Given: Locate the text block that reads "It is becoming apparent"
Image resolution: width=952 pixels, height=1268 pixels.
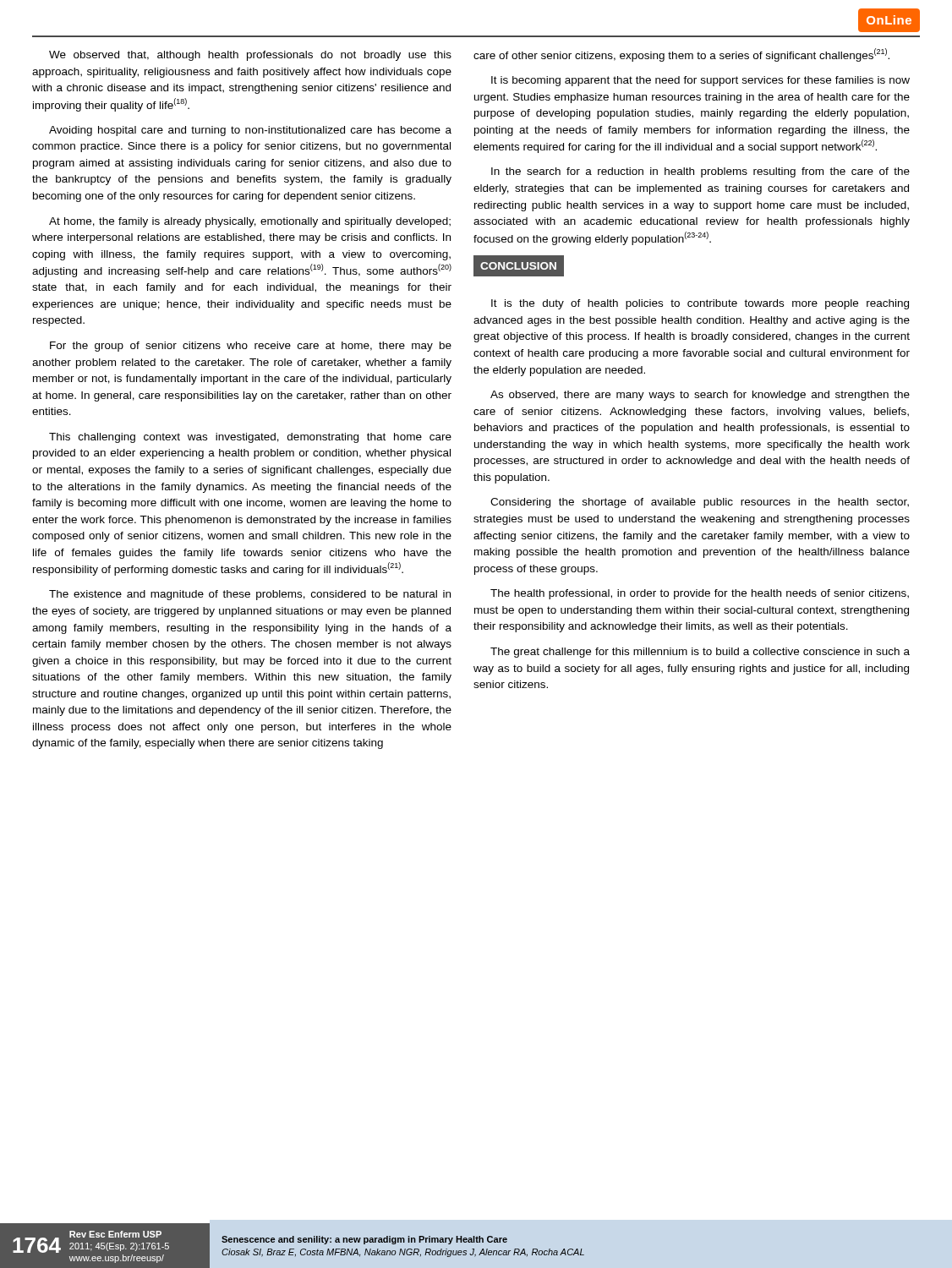Looking at the screenshot, I should pyautogui.click(x=692, y=113).
